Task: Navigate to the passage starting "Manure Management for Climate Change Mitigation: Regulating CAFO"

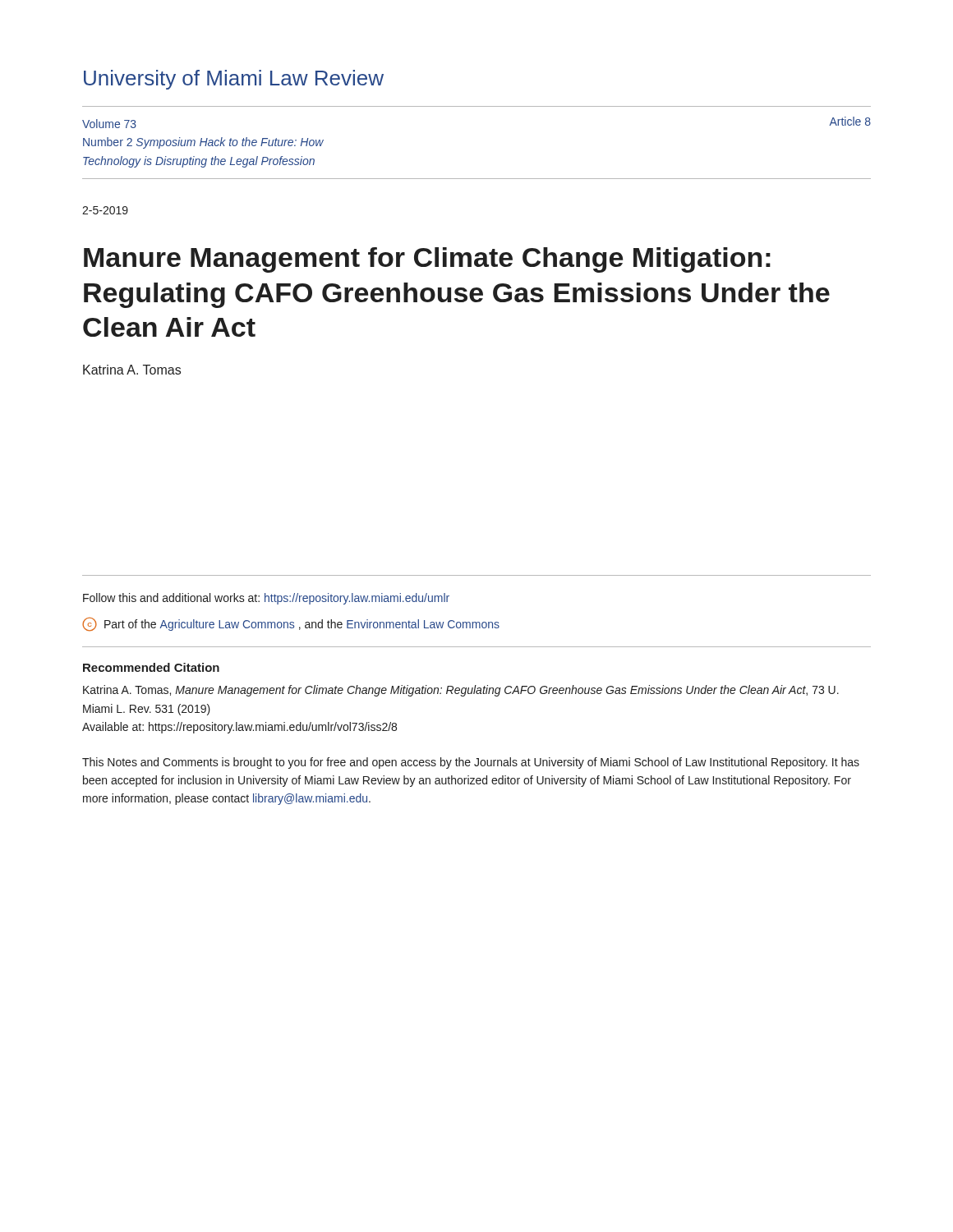Action: [x=476, y=292]
